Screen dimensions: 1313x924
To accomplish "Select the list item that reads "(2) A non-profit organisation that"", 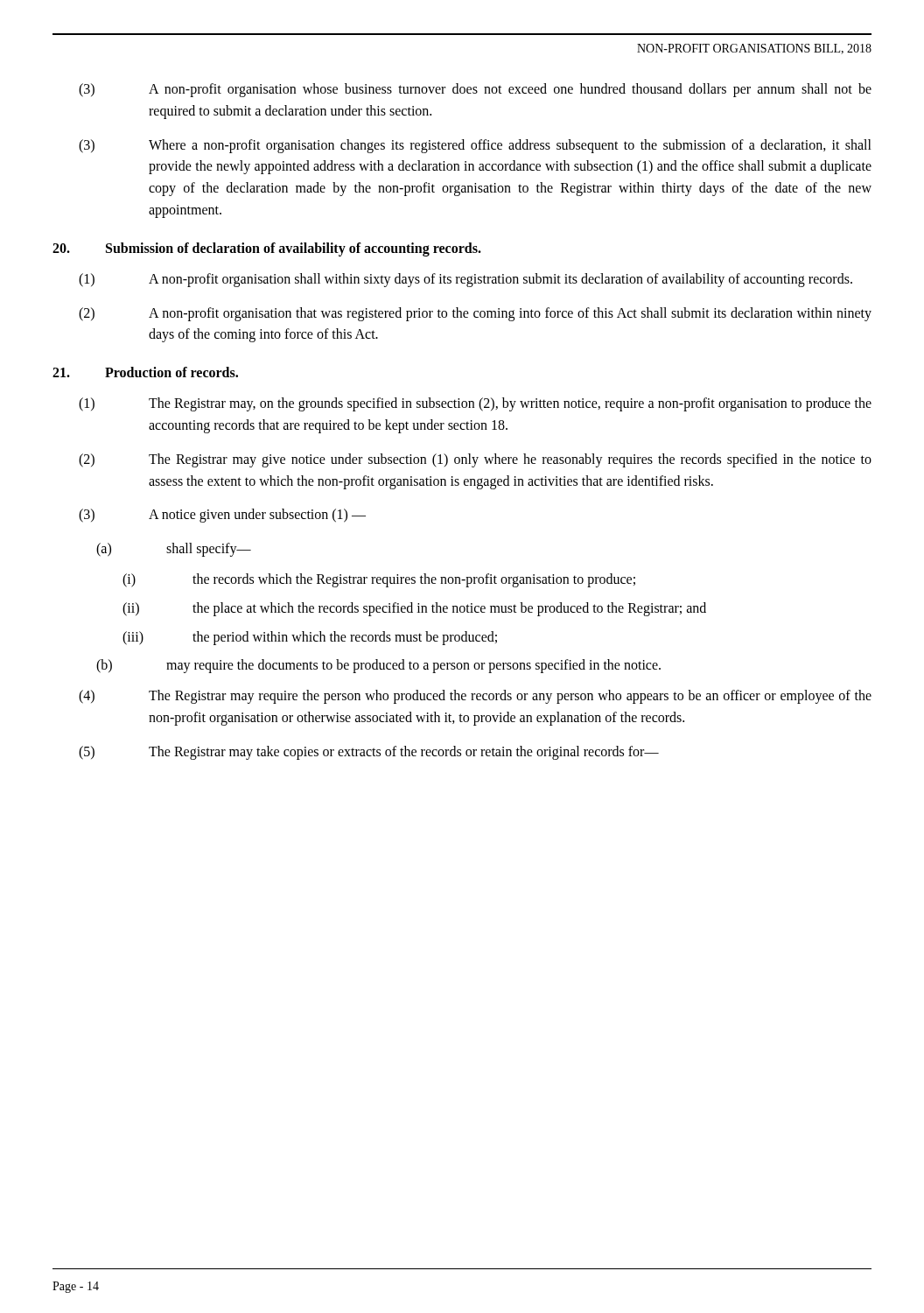I will tap(462, 324).
